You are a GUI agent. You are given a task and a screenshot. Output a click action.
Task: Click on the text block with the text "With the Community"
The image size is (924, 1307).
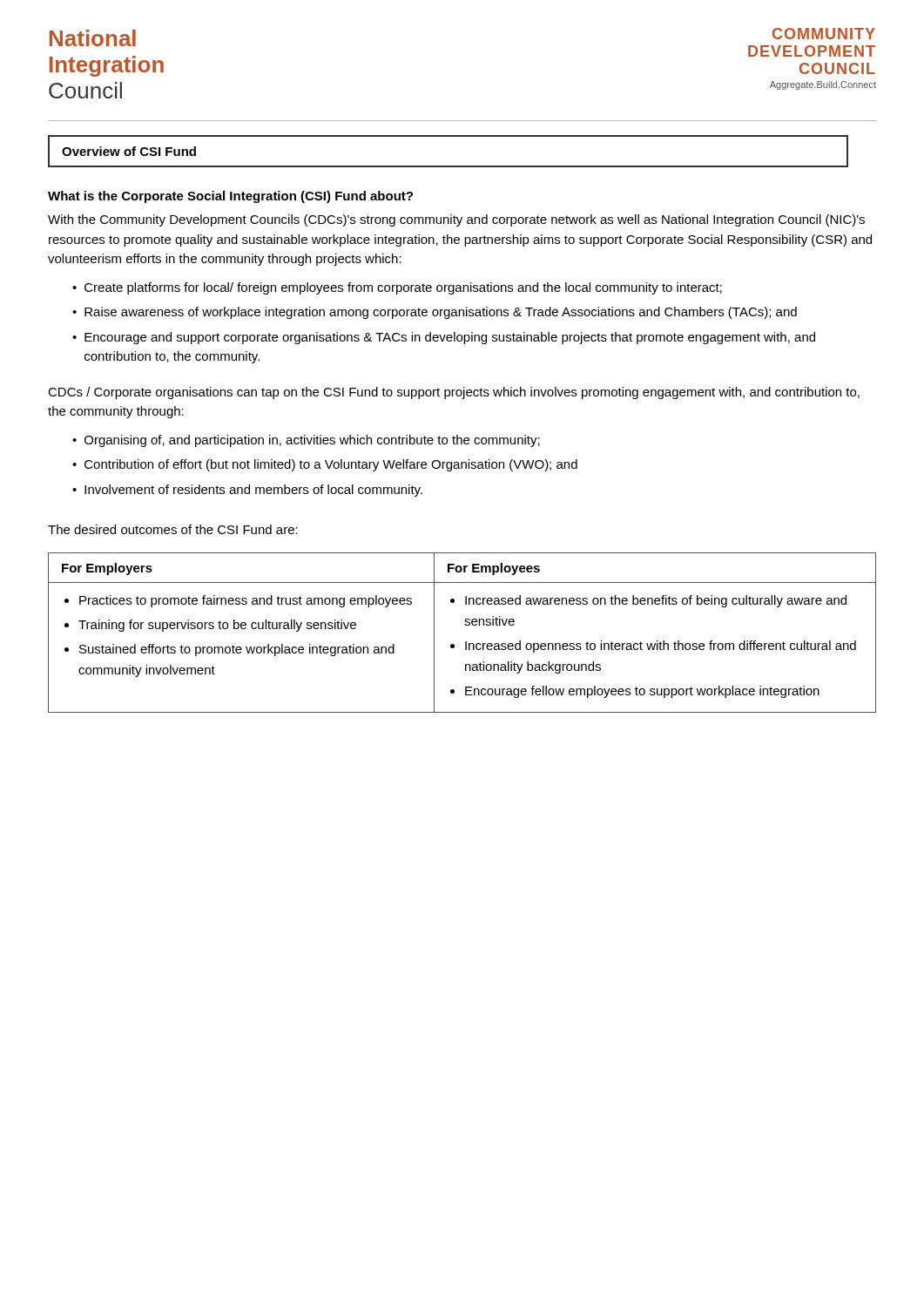coord(462,239)
